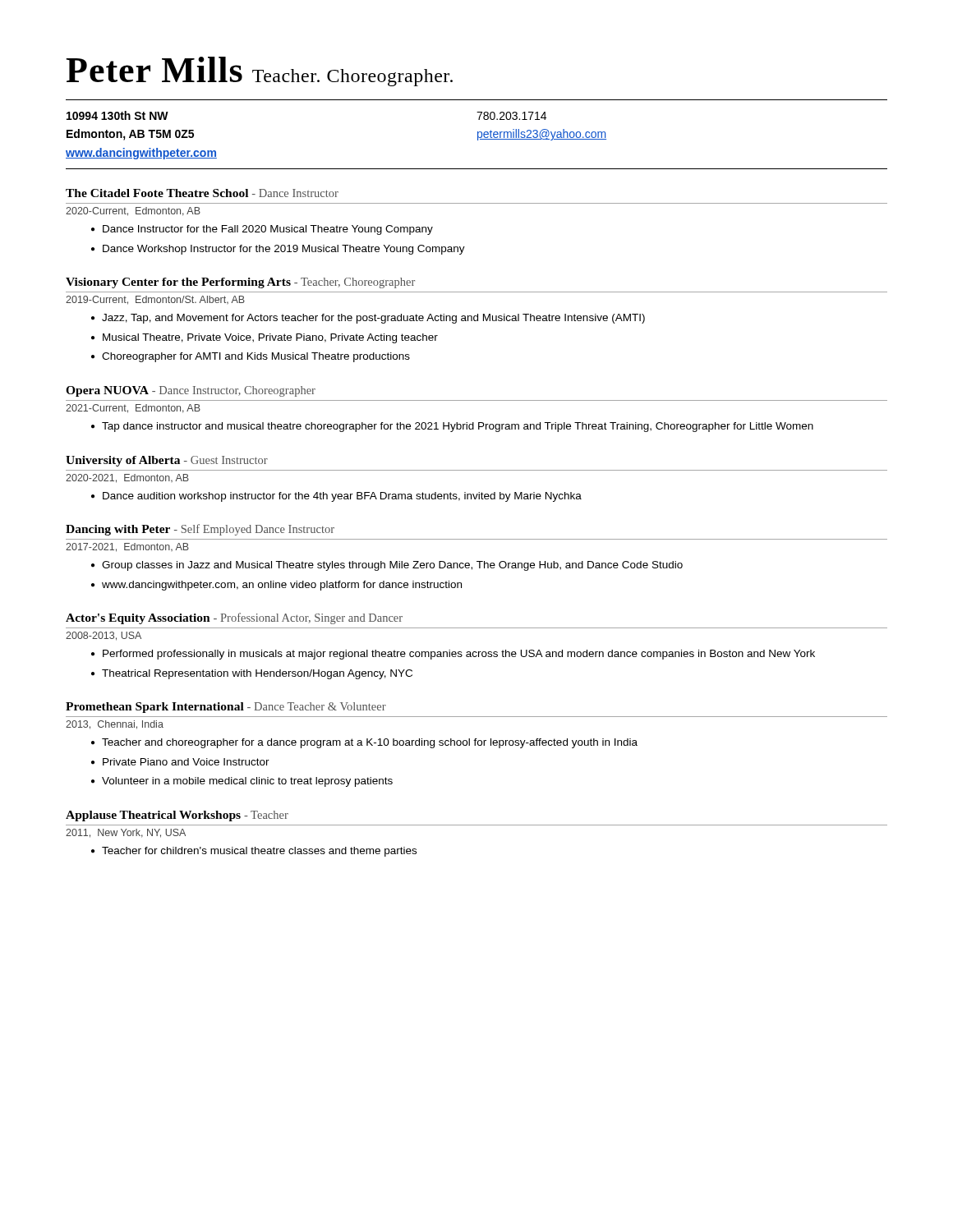This screenshot has width=953, height=1232.
Task: Find the element starting "● Theatrical Representation with"
Action: coord(252,674)
